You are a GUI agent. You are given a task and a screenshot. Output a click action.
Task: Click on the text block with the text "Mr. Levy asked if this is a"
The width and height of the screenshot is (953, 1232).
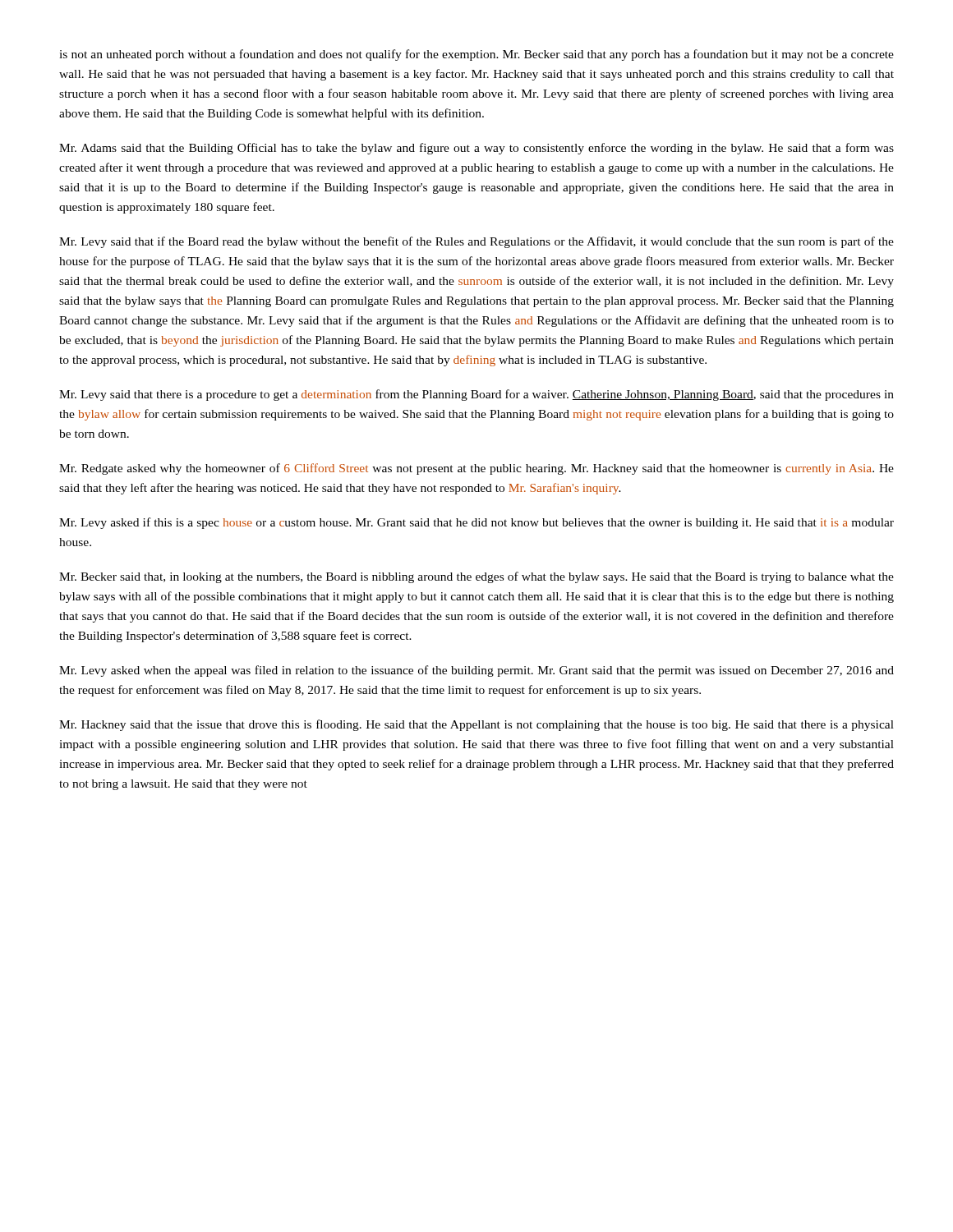(x=476, y=532)
